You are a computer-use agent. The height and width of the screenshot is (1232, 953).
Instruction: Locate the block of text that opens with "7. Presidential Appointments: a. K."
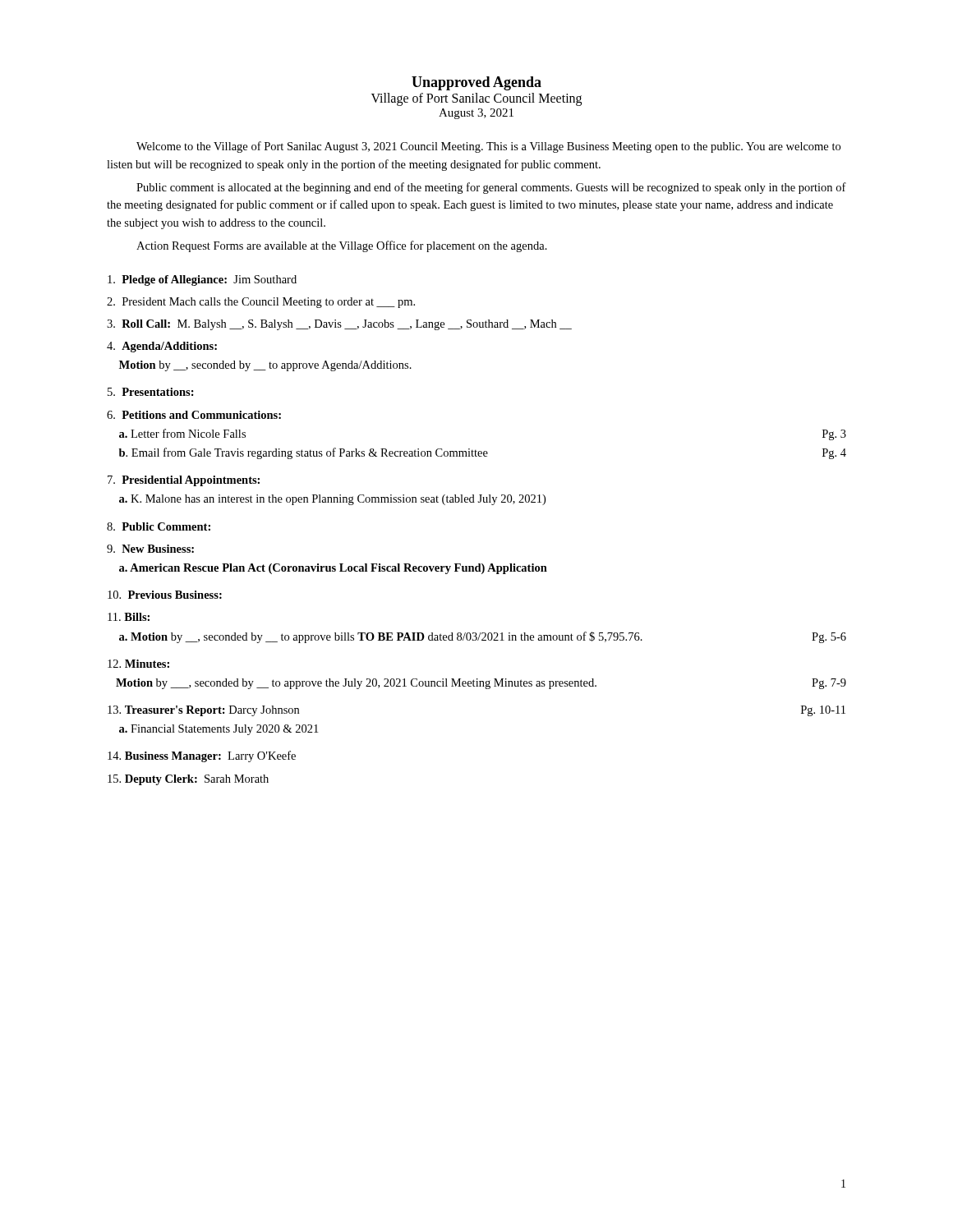point(326,489)
